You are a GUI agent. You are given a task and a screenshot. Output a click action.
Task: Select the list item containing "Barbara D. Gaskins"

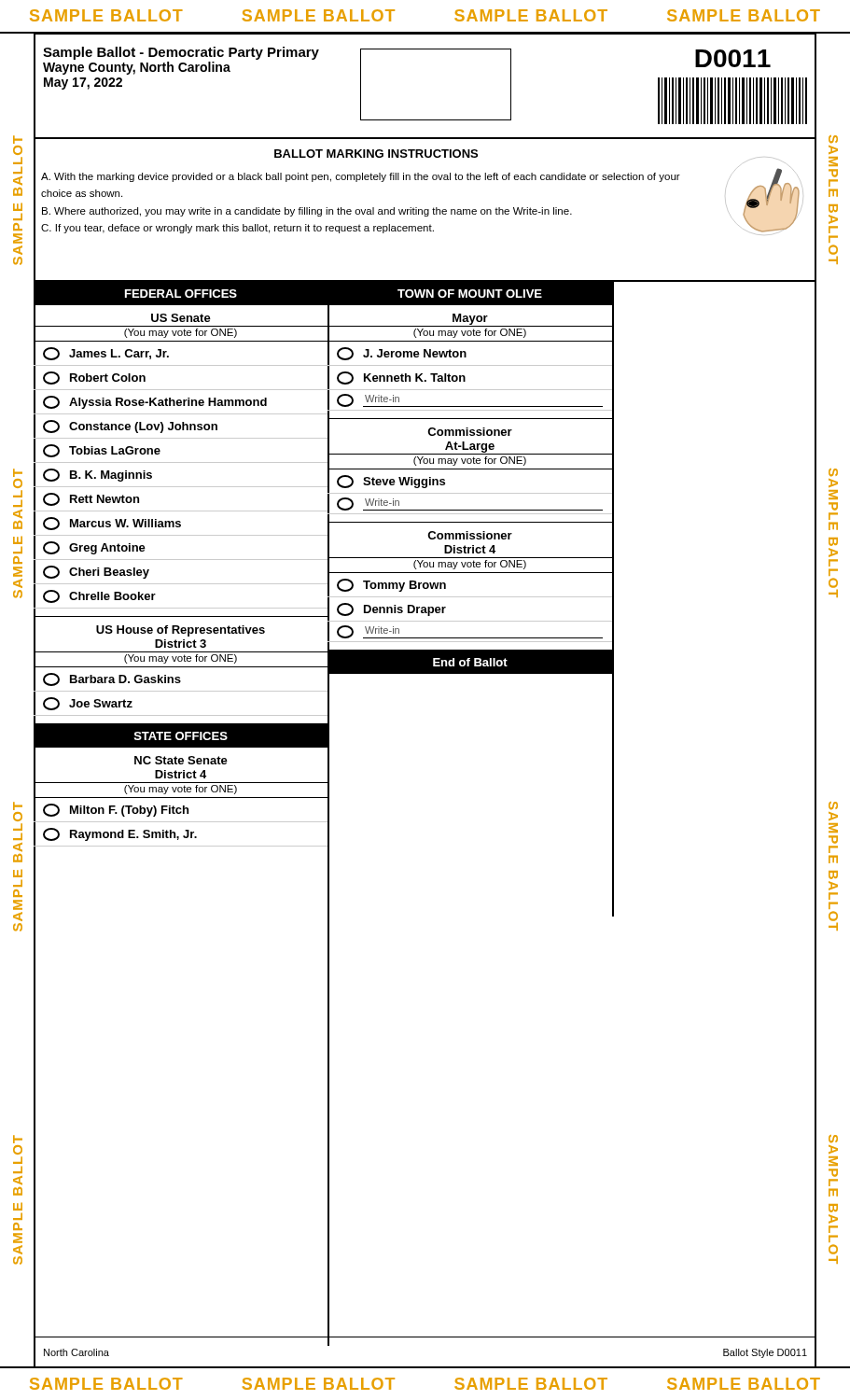112,679
